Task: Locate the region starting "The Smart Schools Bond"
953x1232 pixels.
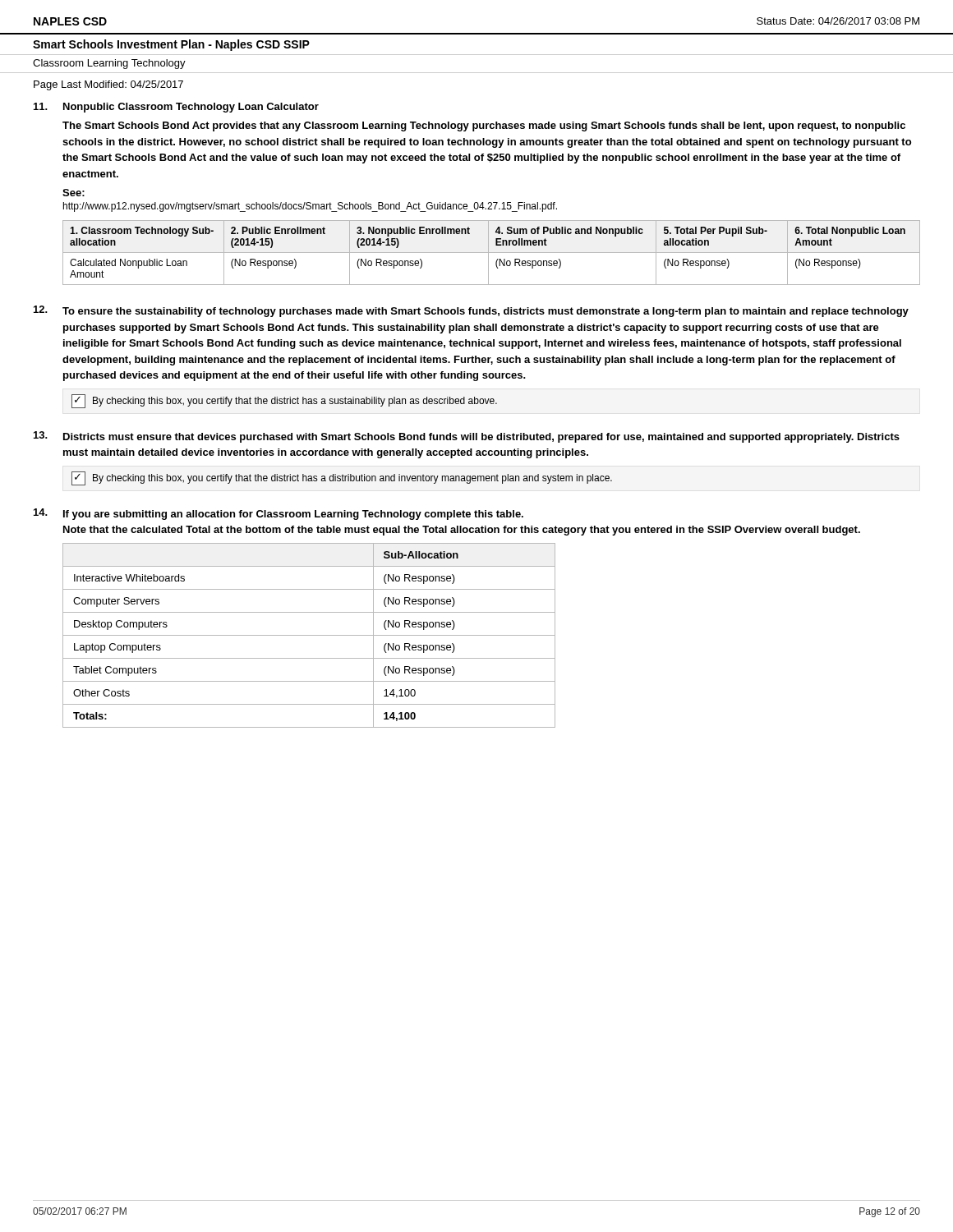Action: (x=487, y=149)
